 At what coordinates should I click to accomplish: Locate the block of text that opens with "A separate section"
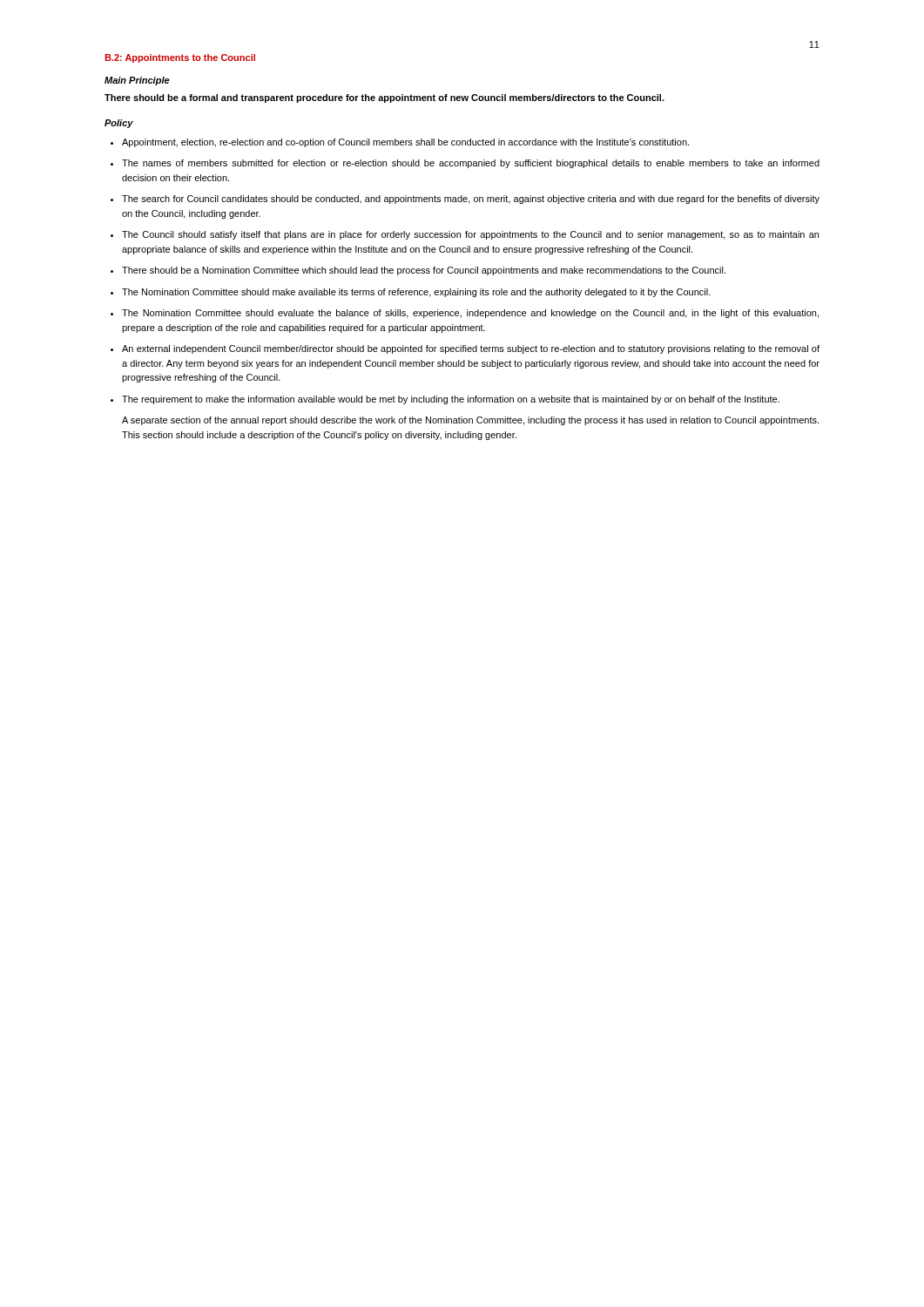pos(471,427)
